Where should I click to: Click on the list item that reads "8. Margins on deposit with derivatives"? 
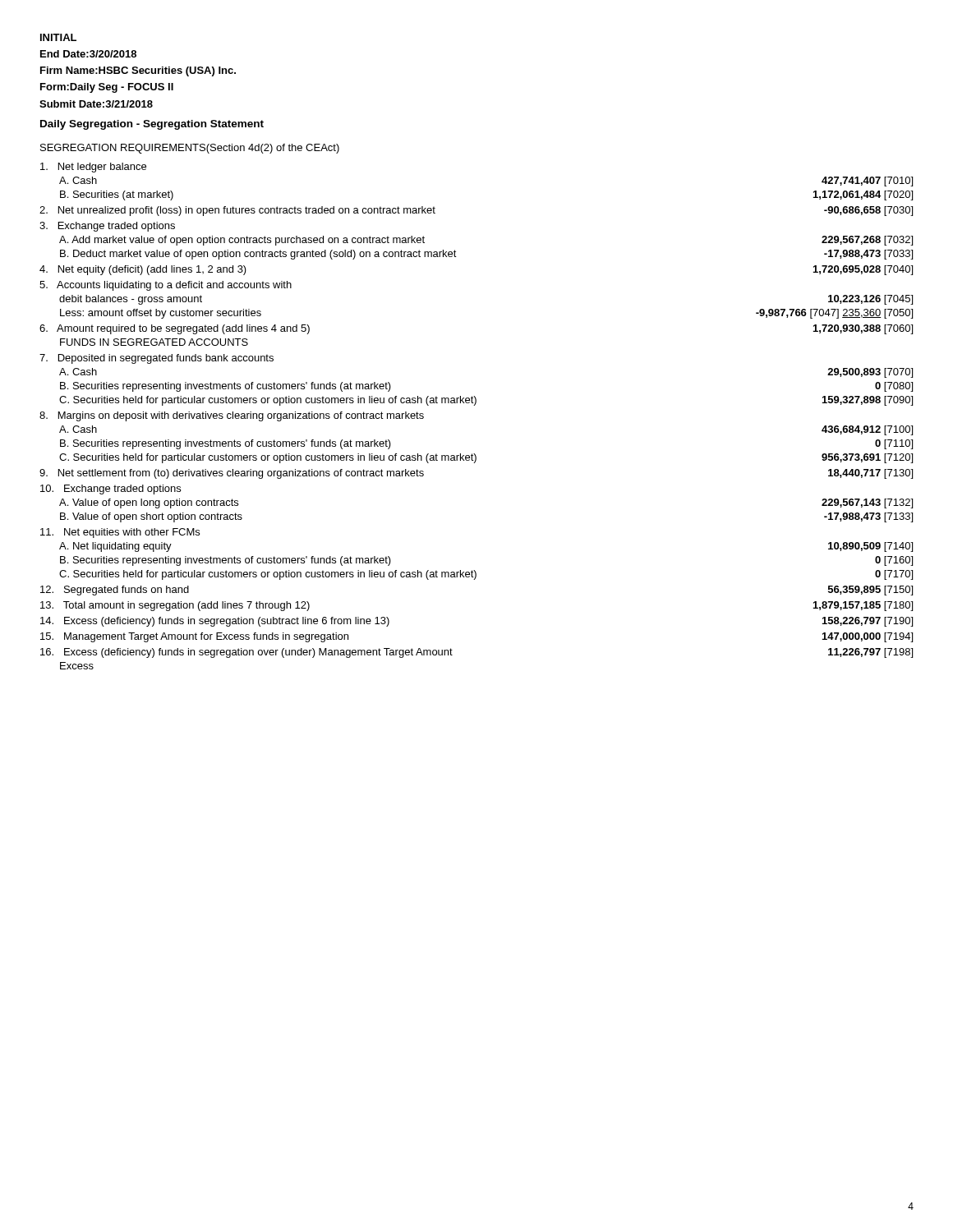coord(232,416)
